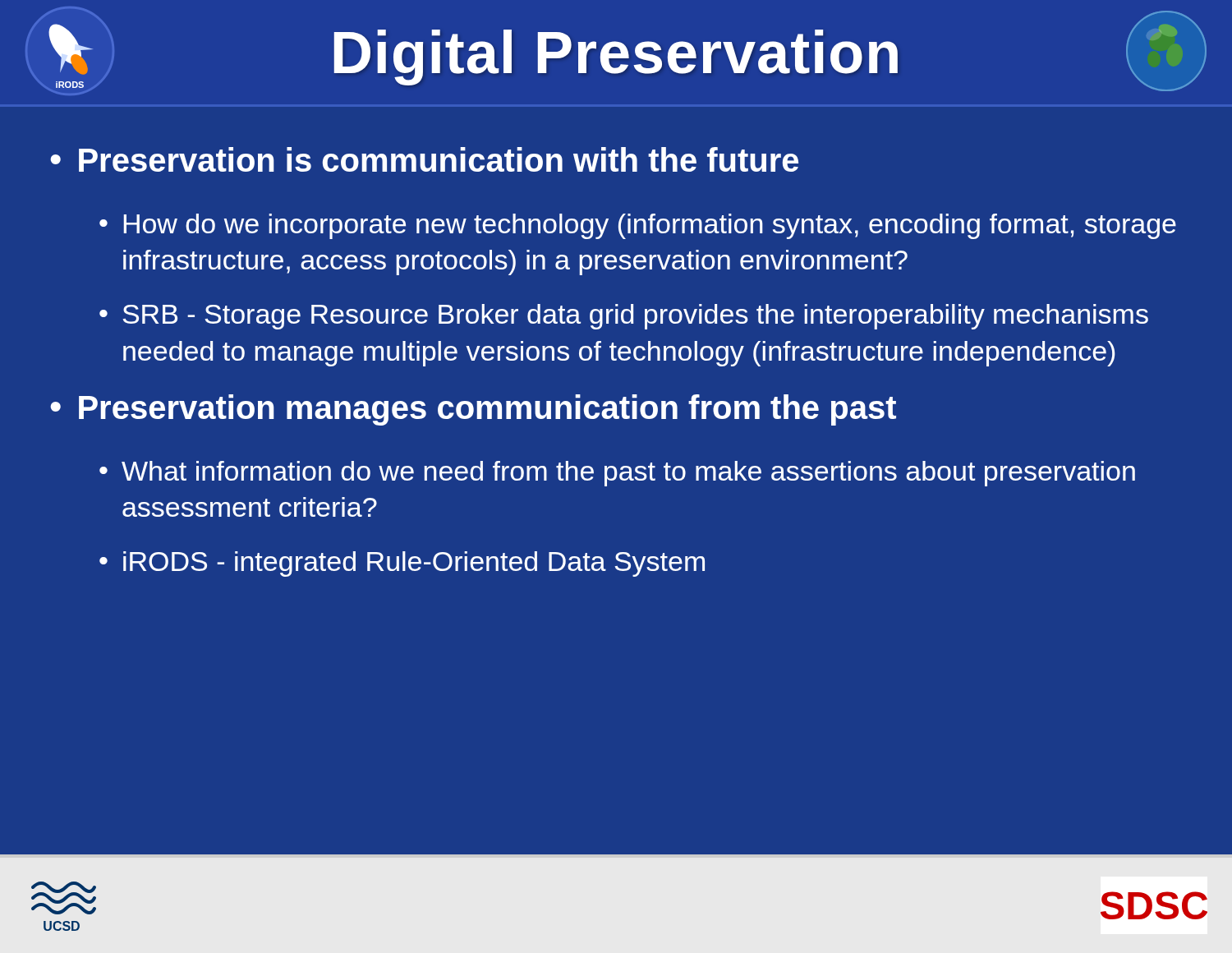Point to the block beginning "• Preservation manages"
1232x953 pixels.
point(473,407)
